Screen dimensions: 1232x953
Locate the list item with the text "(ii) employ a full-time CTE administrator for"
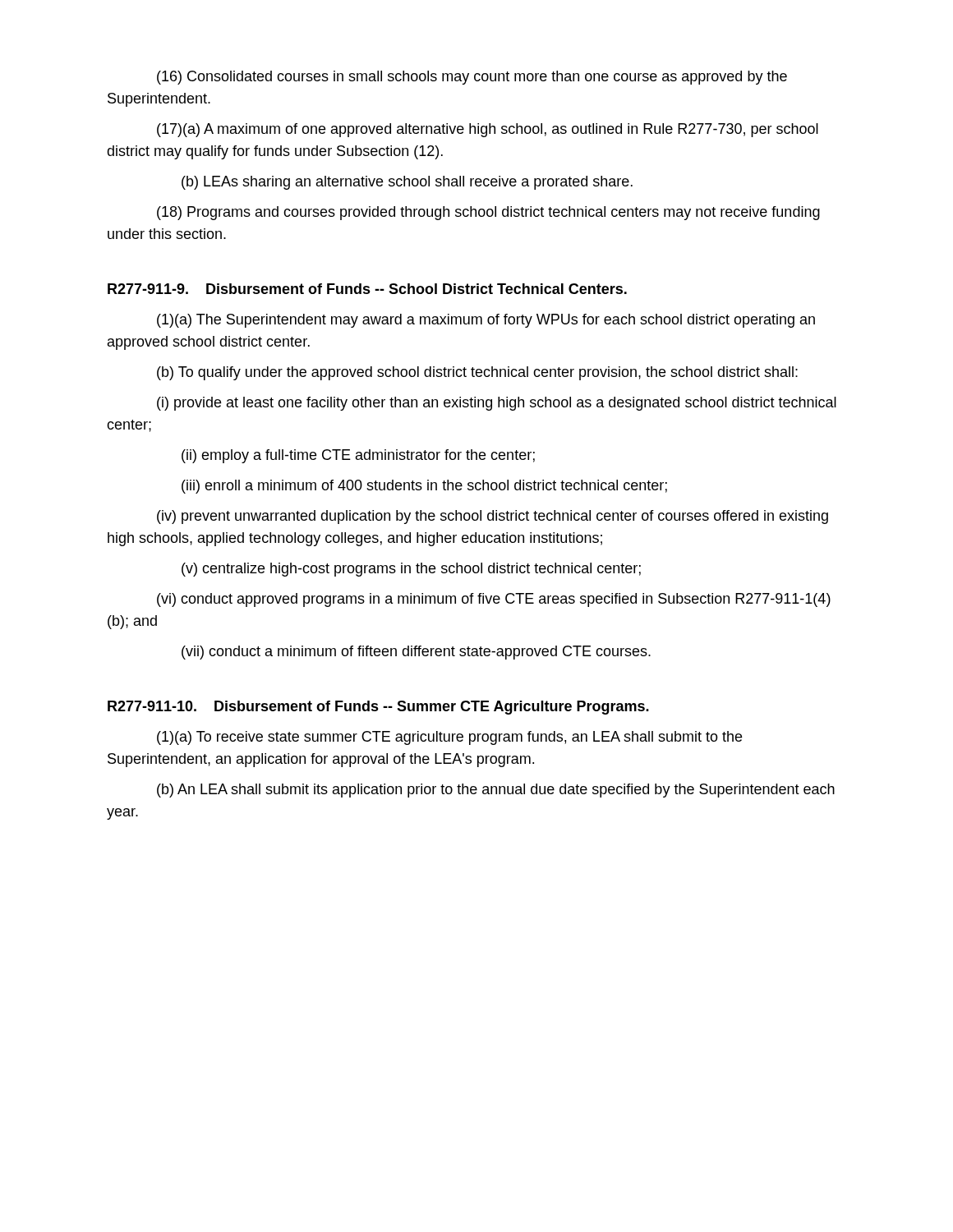pyautogui.click(x=476, y=455)
